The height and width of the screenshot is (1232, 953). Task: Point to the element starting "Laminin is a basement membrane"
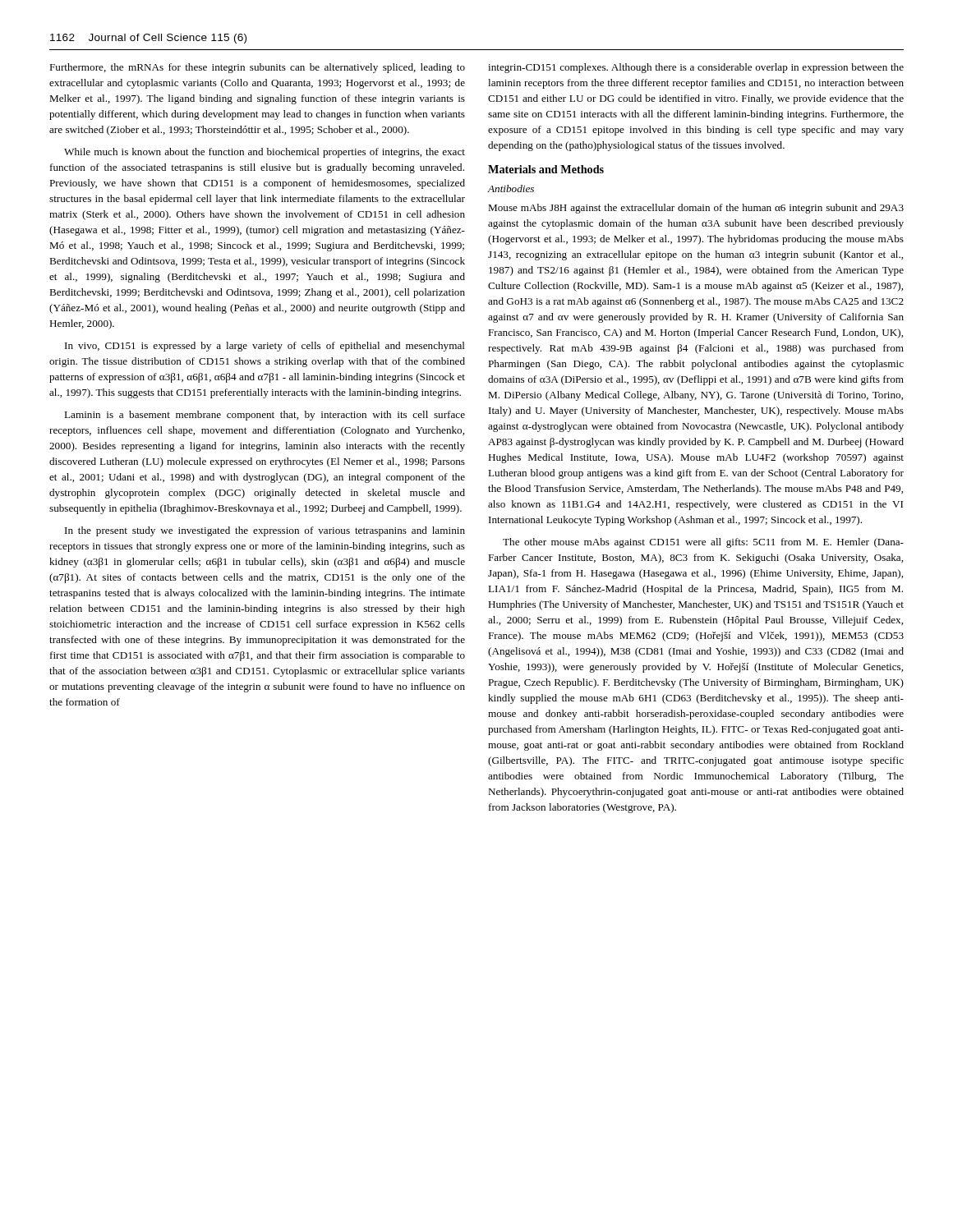click(x=257, y=461)
